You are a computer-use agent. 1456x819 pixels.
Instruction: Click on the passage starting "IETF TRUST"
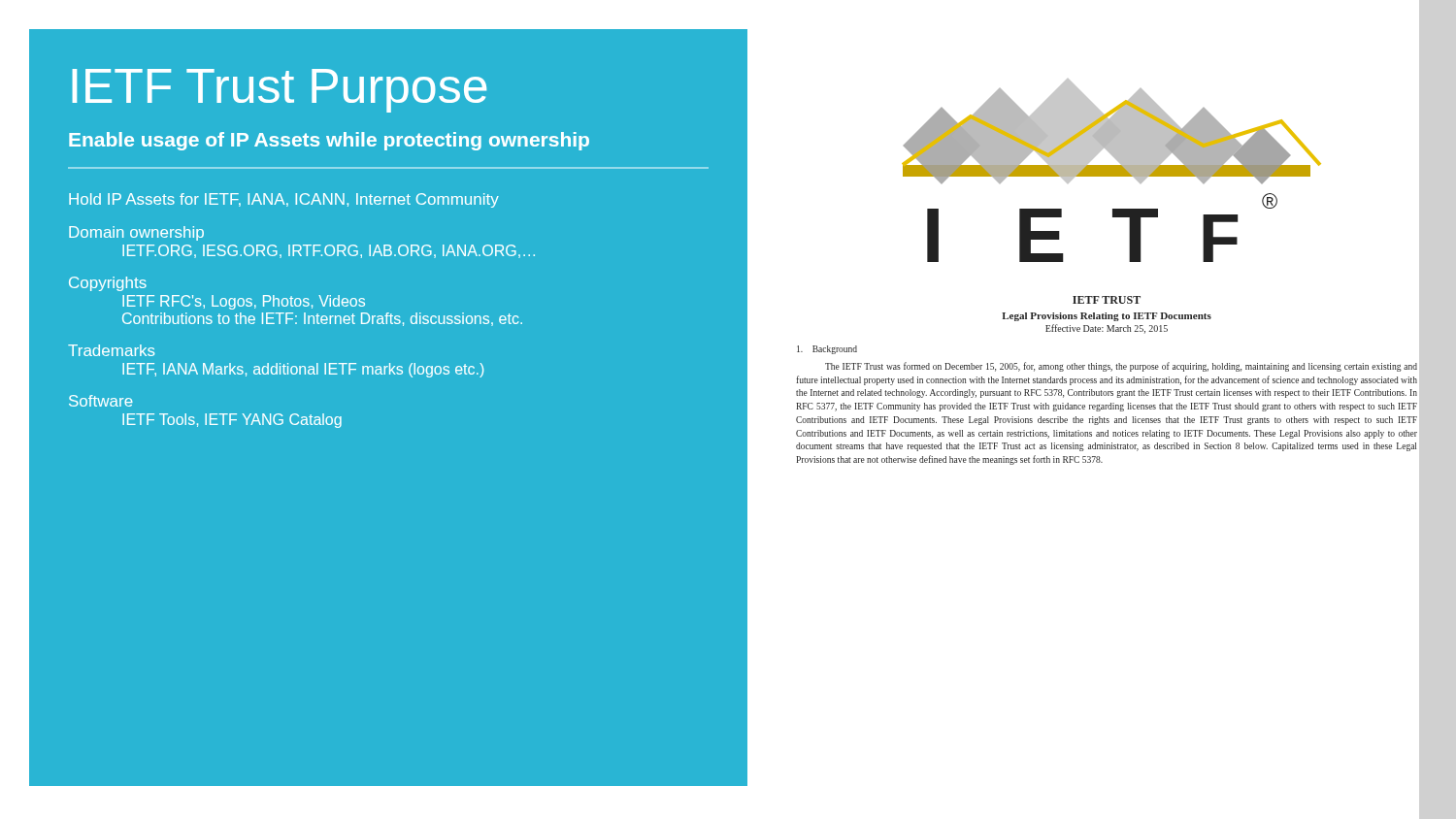click(x=1106, y=300)
